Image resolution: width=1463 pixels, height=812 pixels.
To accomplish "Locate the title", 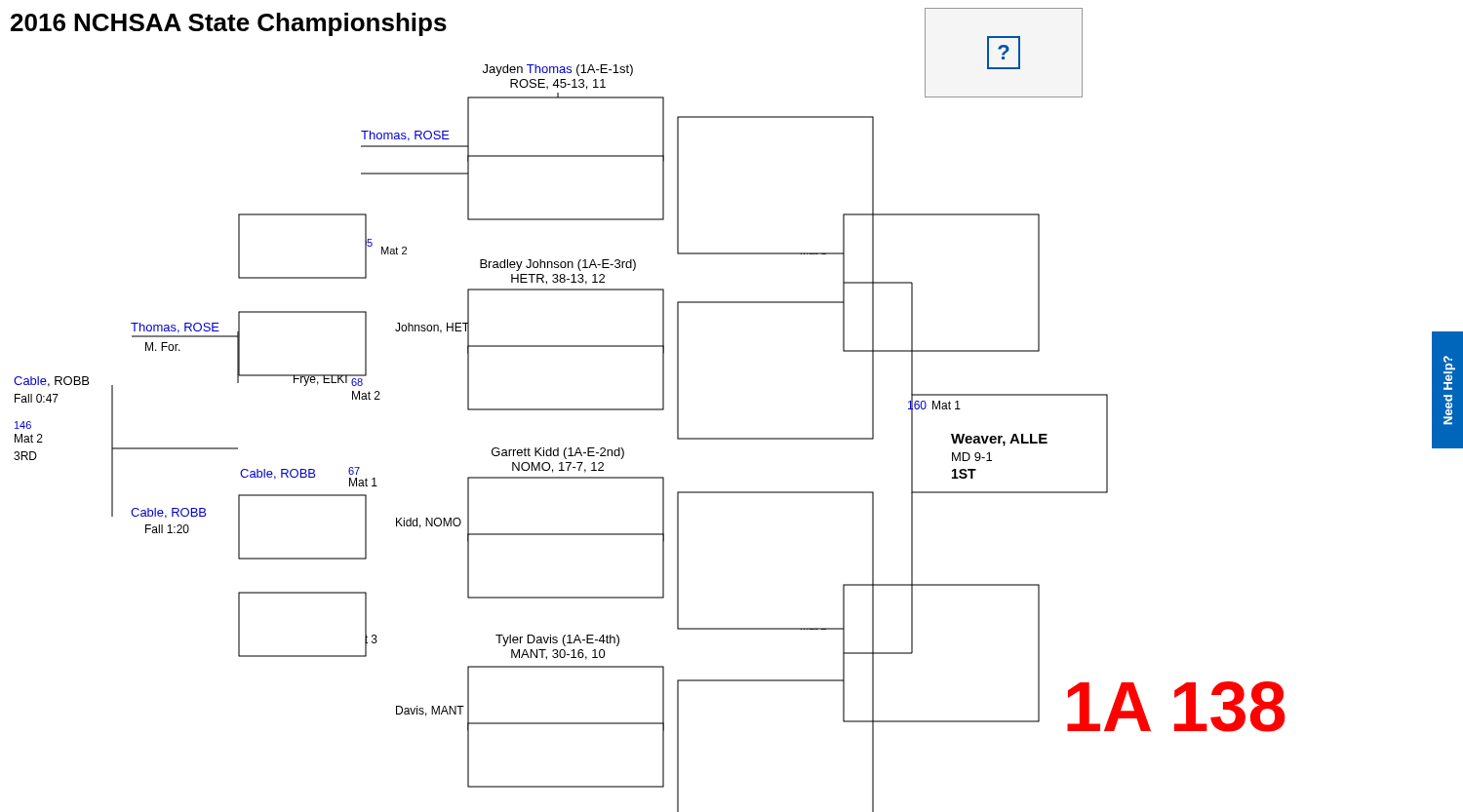I will 228,22.
